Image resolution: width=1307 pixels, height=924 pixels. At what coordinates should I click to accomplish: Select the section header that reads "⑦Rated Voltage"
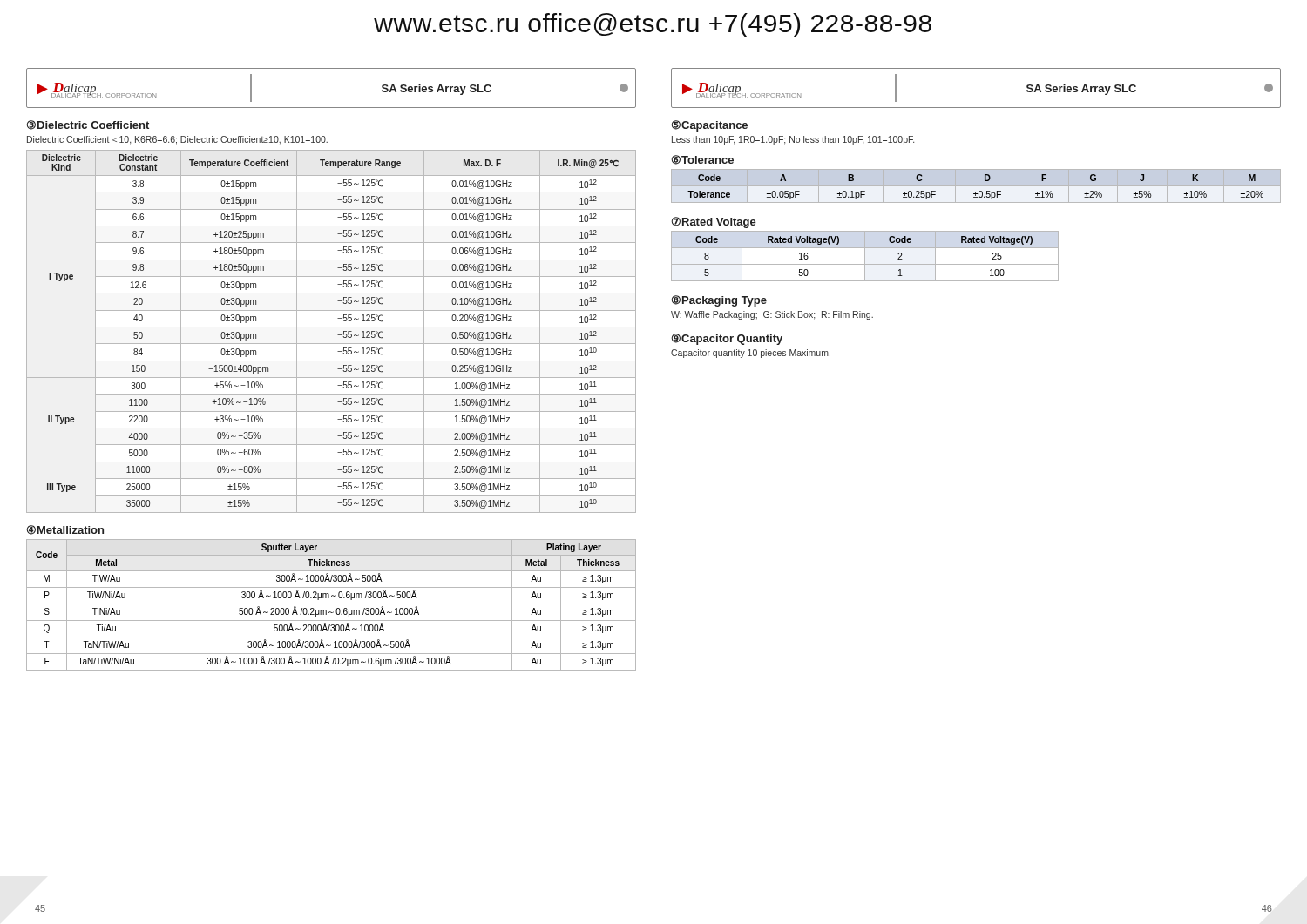pyautogui.click(x=713, y=222)
